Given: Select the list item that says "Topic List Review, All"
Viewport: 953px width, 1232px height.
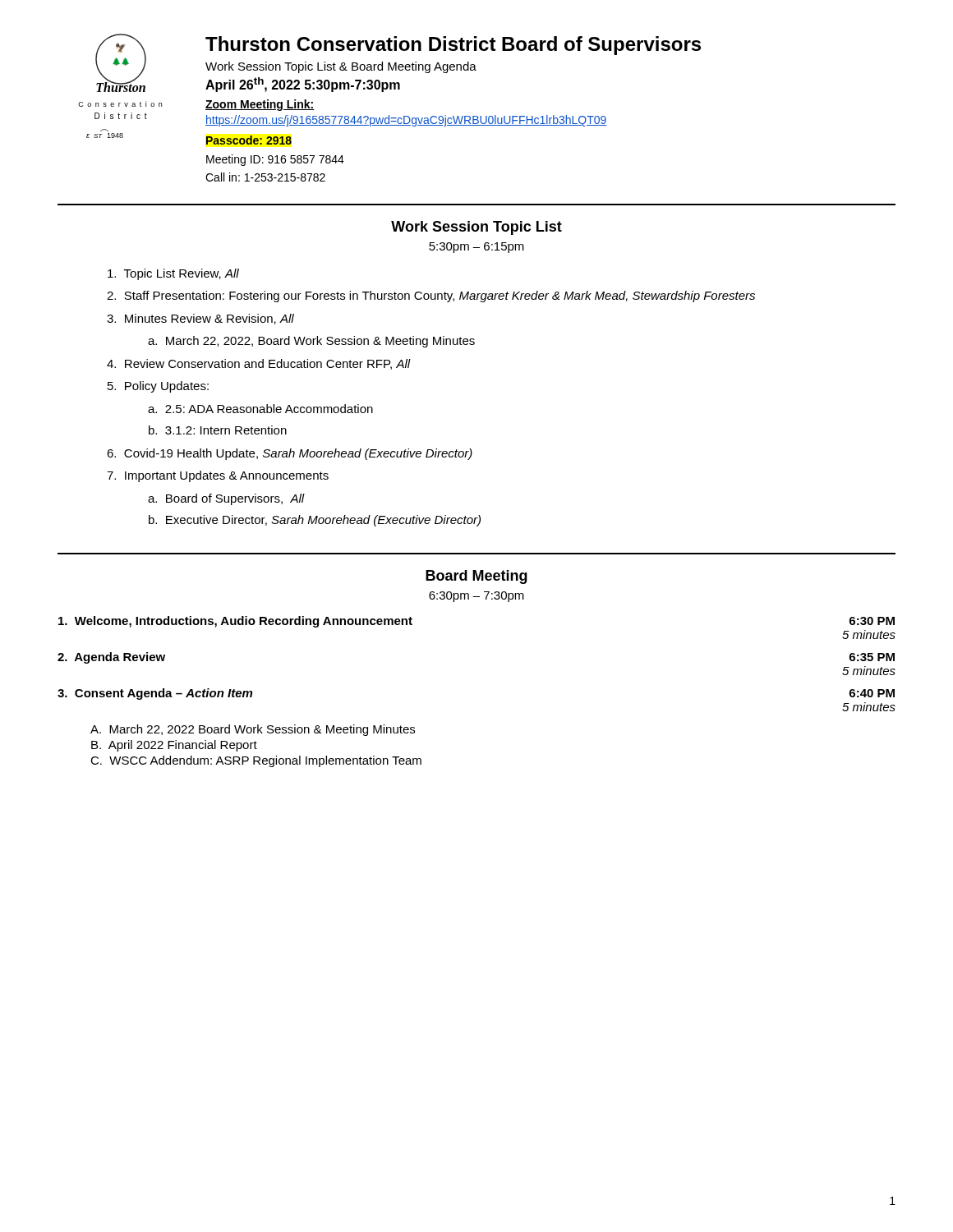Looking at the screenshot, I should (173, 273).
